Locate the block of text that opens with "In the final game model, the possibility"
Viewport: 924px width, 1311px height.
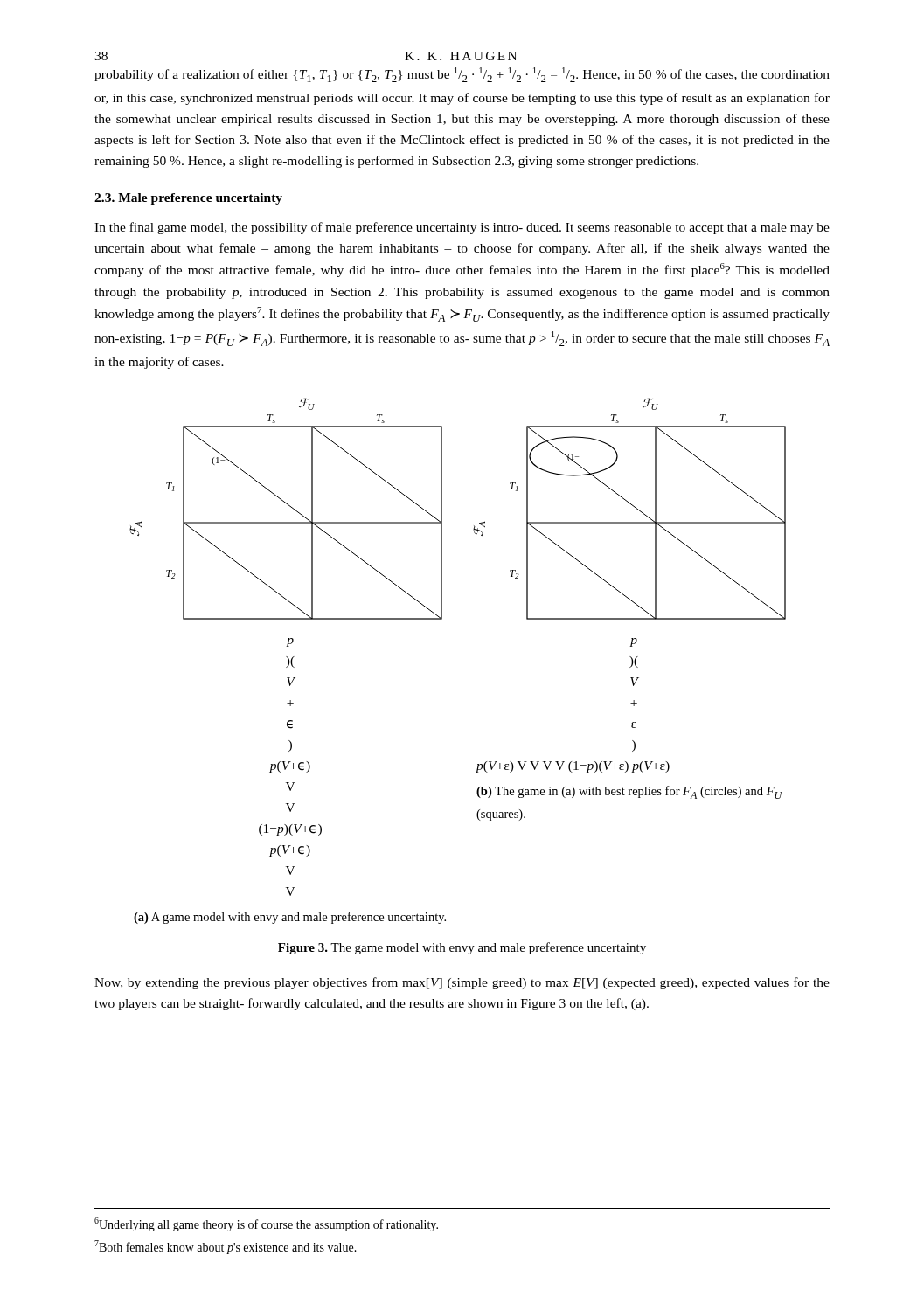462,295
